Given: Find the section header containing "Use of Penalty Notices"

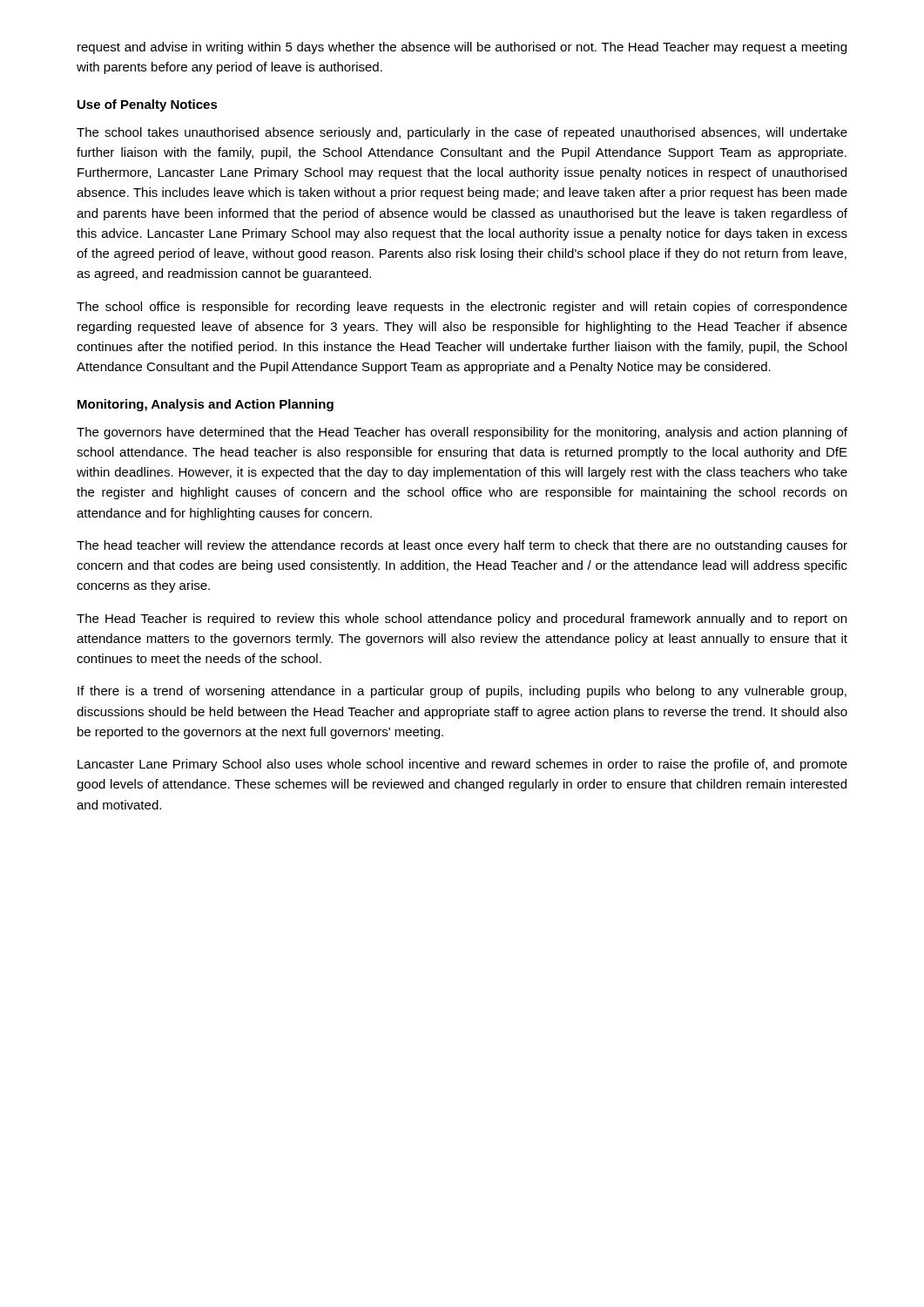Looking at the screenshot, I should click(147, 104).
